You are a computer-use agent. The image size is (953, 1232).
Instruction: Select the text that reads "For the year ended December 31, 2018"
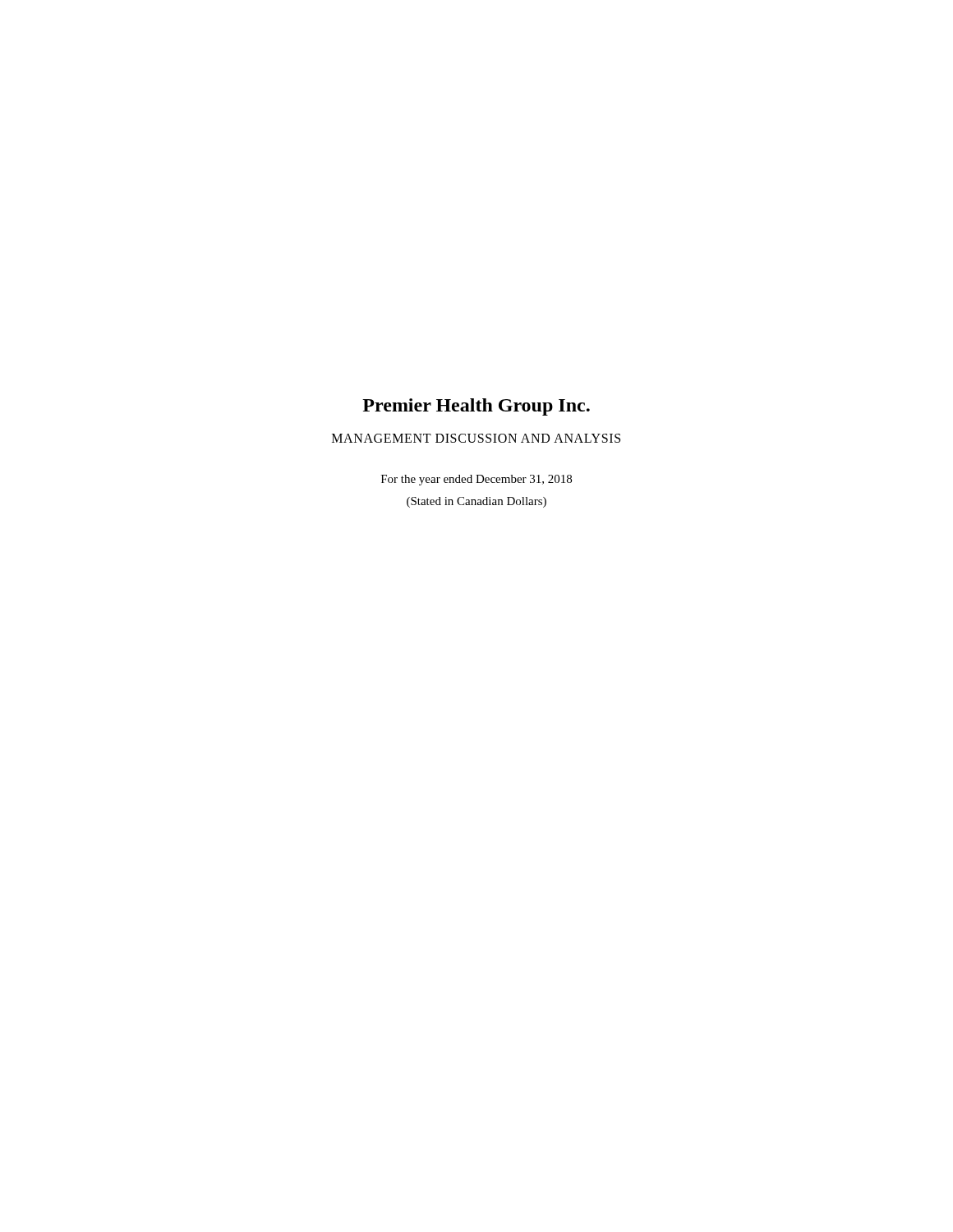point(476,479)
